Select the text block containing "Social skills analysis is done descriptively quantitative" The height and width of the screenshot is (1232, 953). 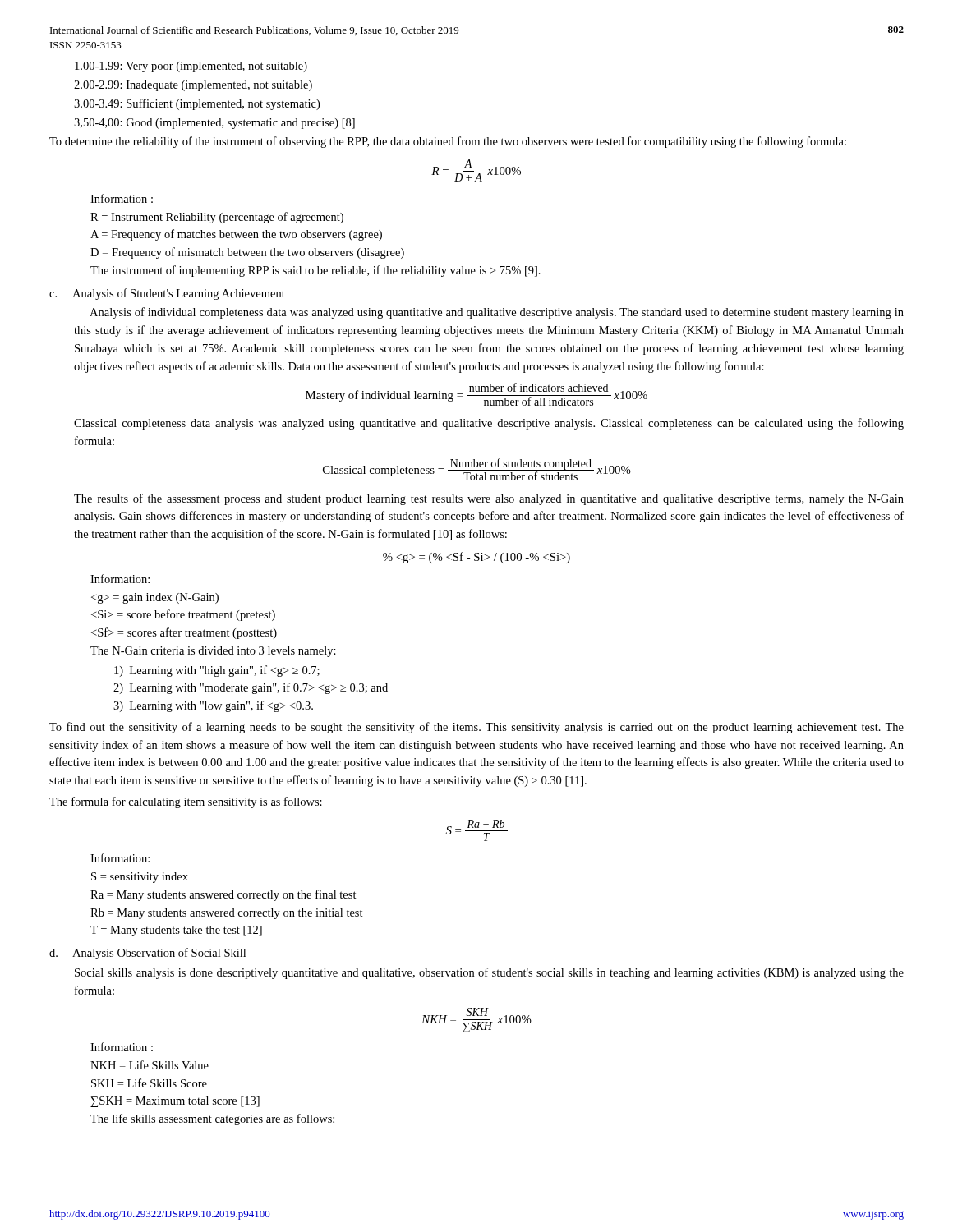[x=489, y=981]
